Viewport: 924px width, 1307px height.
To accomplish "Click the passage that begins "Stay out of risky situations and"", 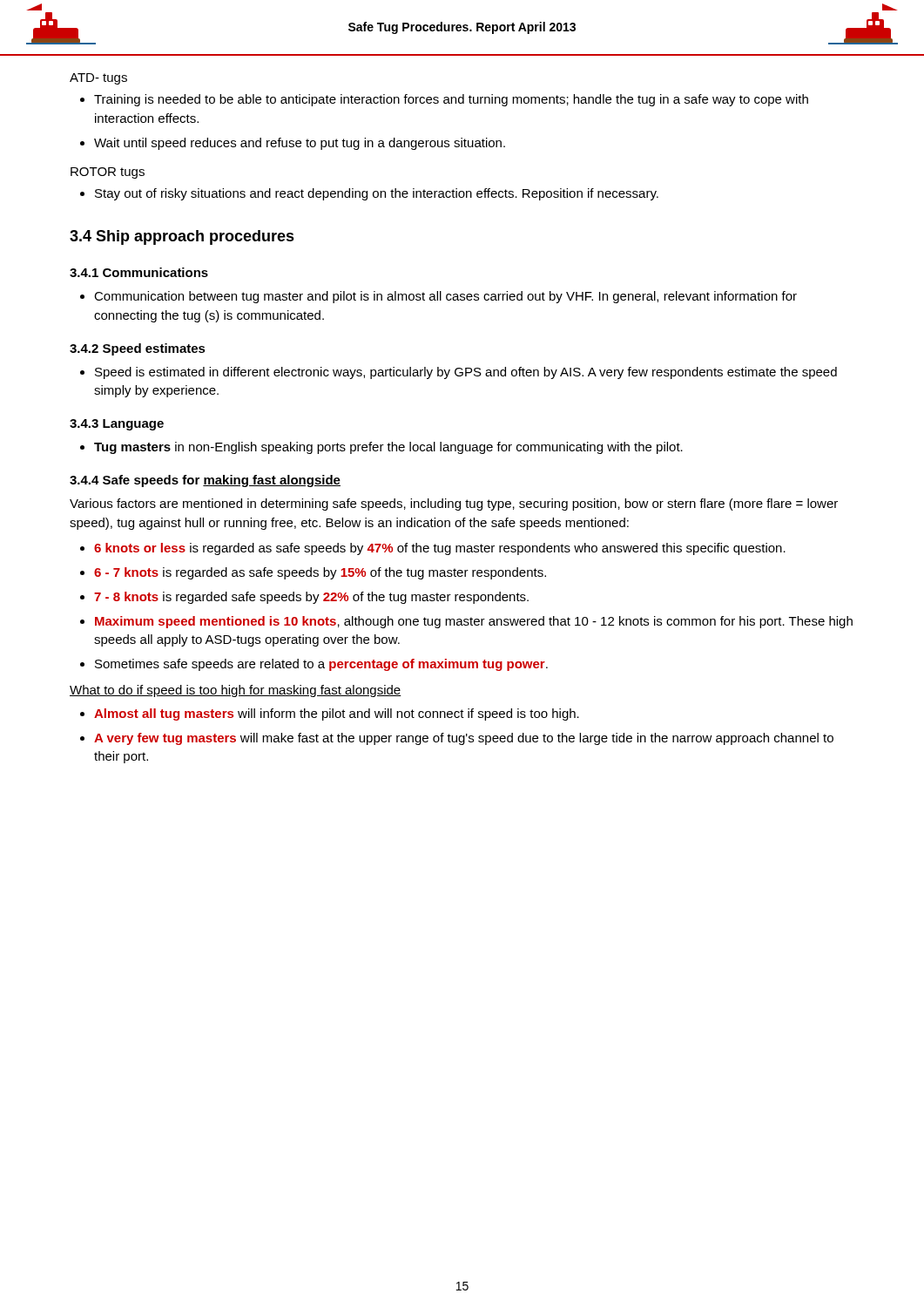I will click(377, 193).
